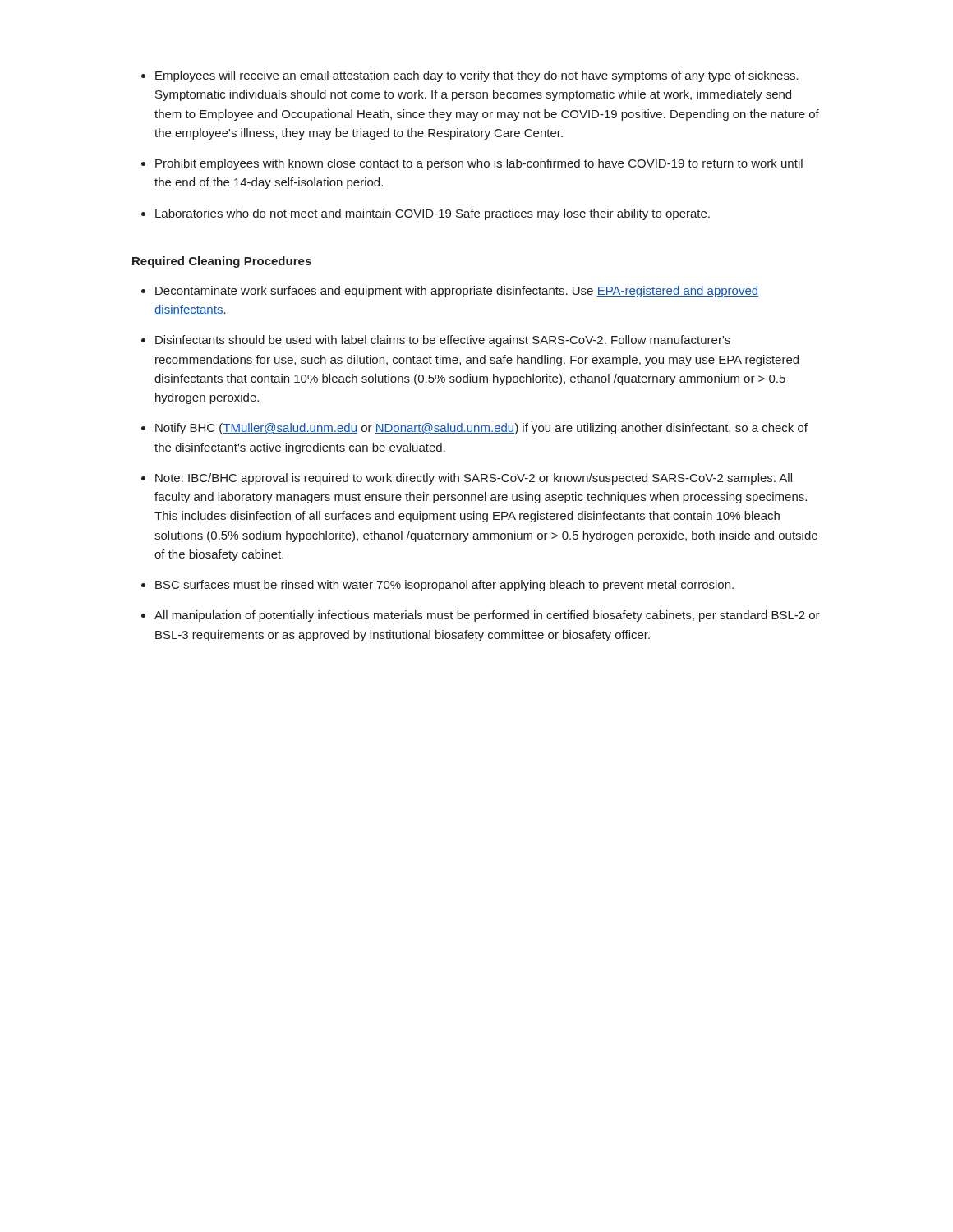Find the block on this page that starts "Decontaminate work surfaces and equipment"
Screen dimensions: 1232x953
coord(488,300)
